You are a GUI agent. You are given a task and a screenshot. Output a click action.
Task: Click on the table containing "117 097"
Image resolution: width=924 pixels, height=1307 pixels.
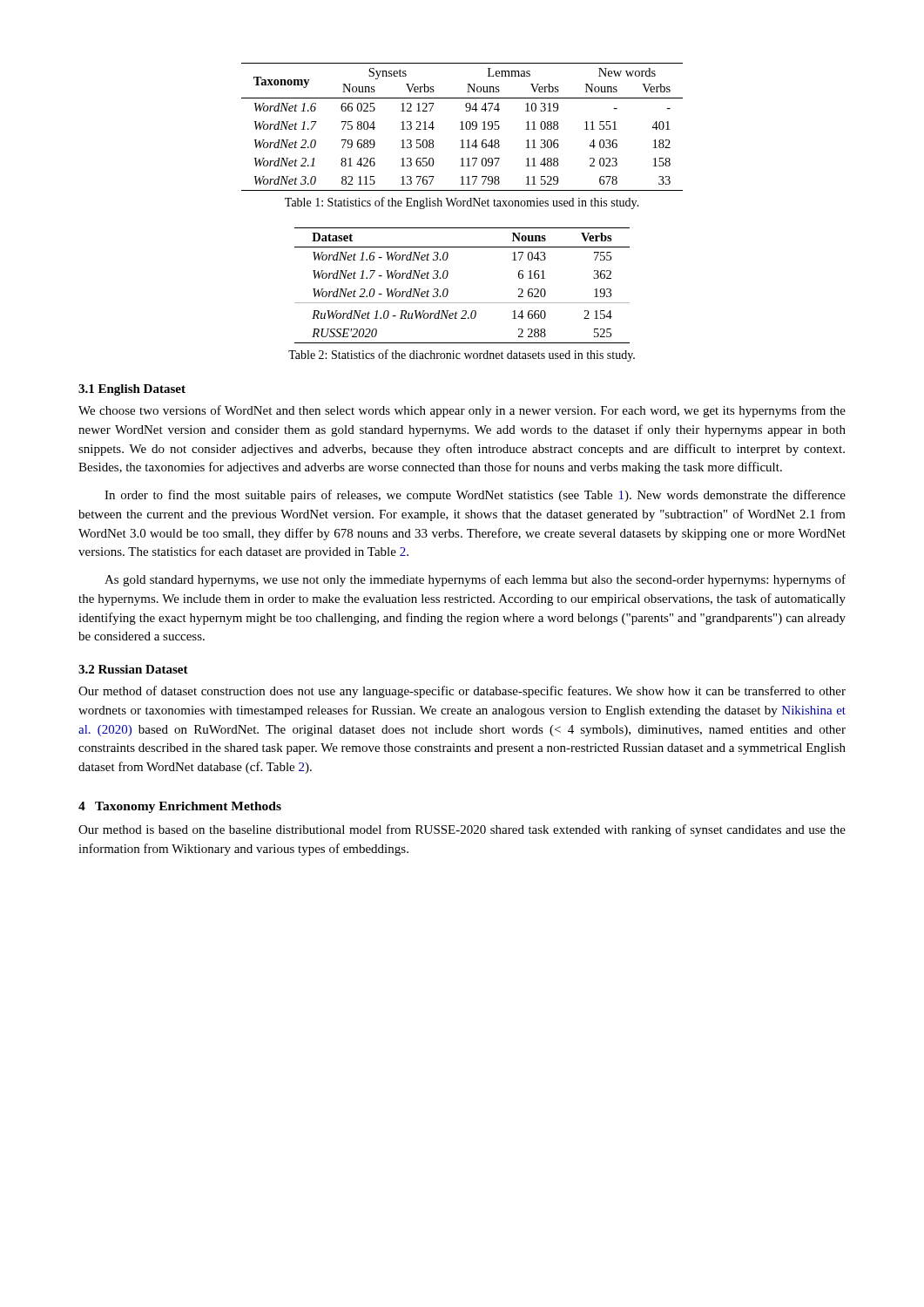[x=462, y=127]
